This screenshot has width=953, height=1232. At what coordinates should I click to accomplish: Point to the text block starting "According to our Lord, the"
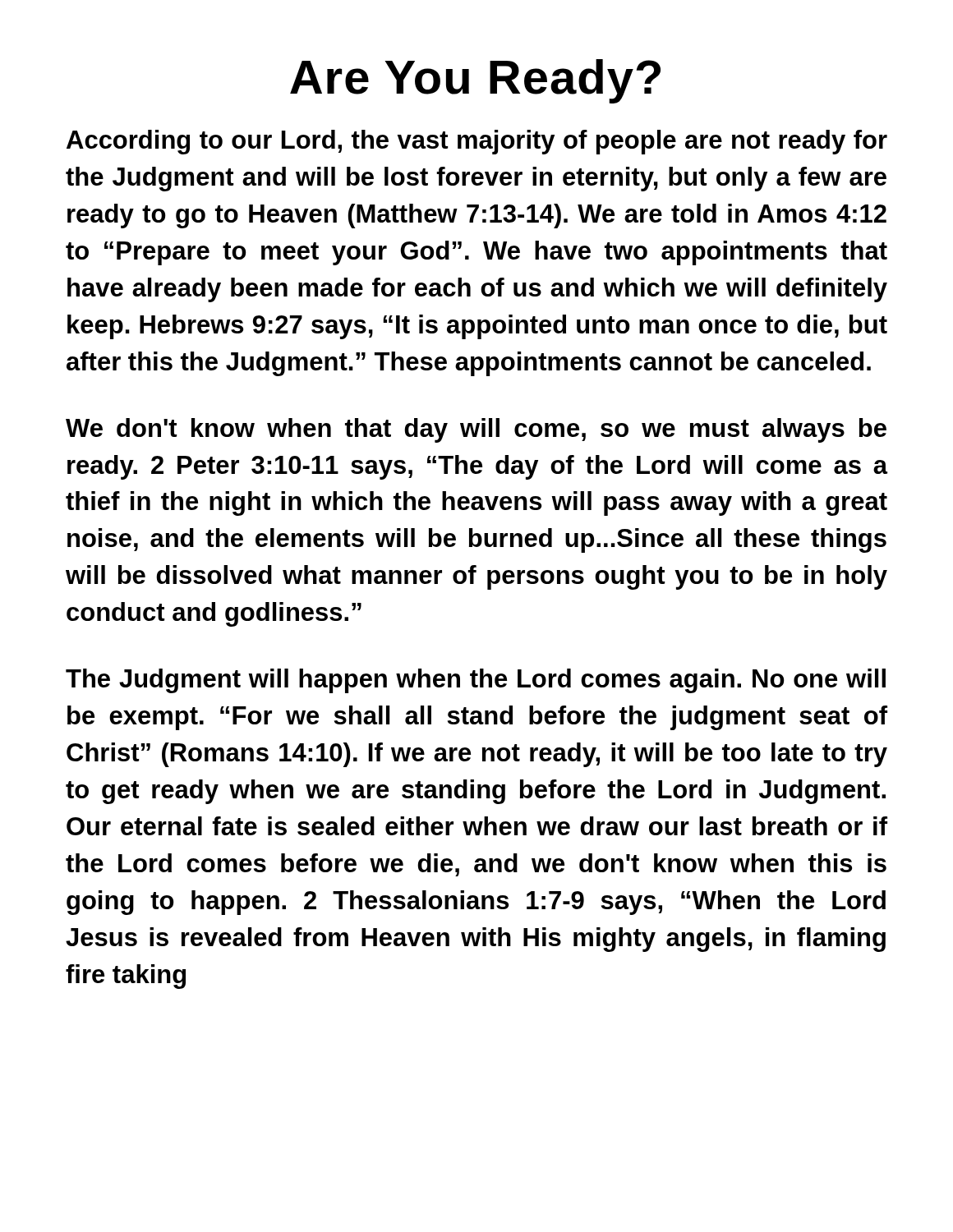[x=476, y=251]
